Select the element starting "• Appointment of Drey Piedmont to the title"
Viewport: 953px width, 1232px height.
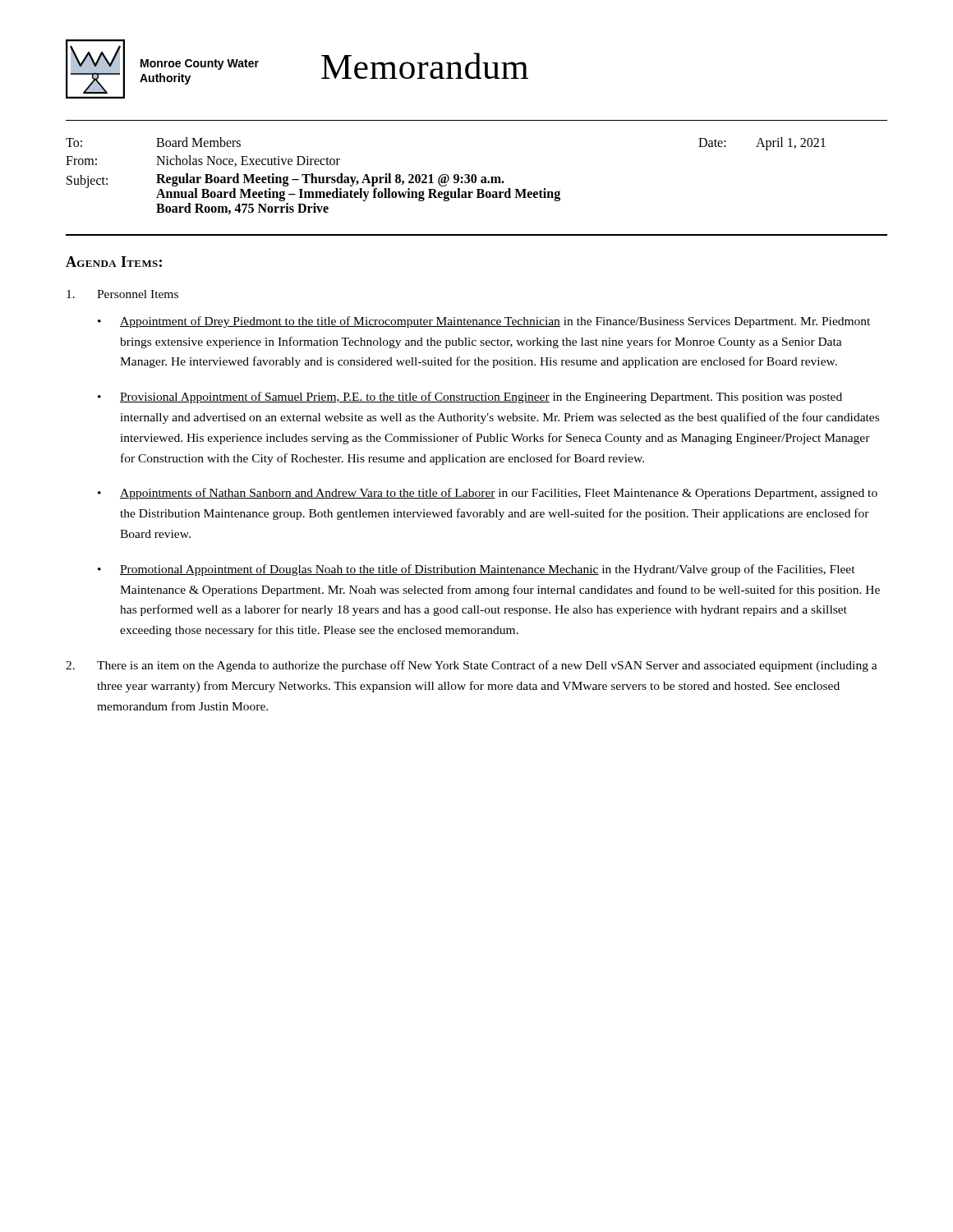tap(492, 342)
